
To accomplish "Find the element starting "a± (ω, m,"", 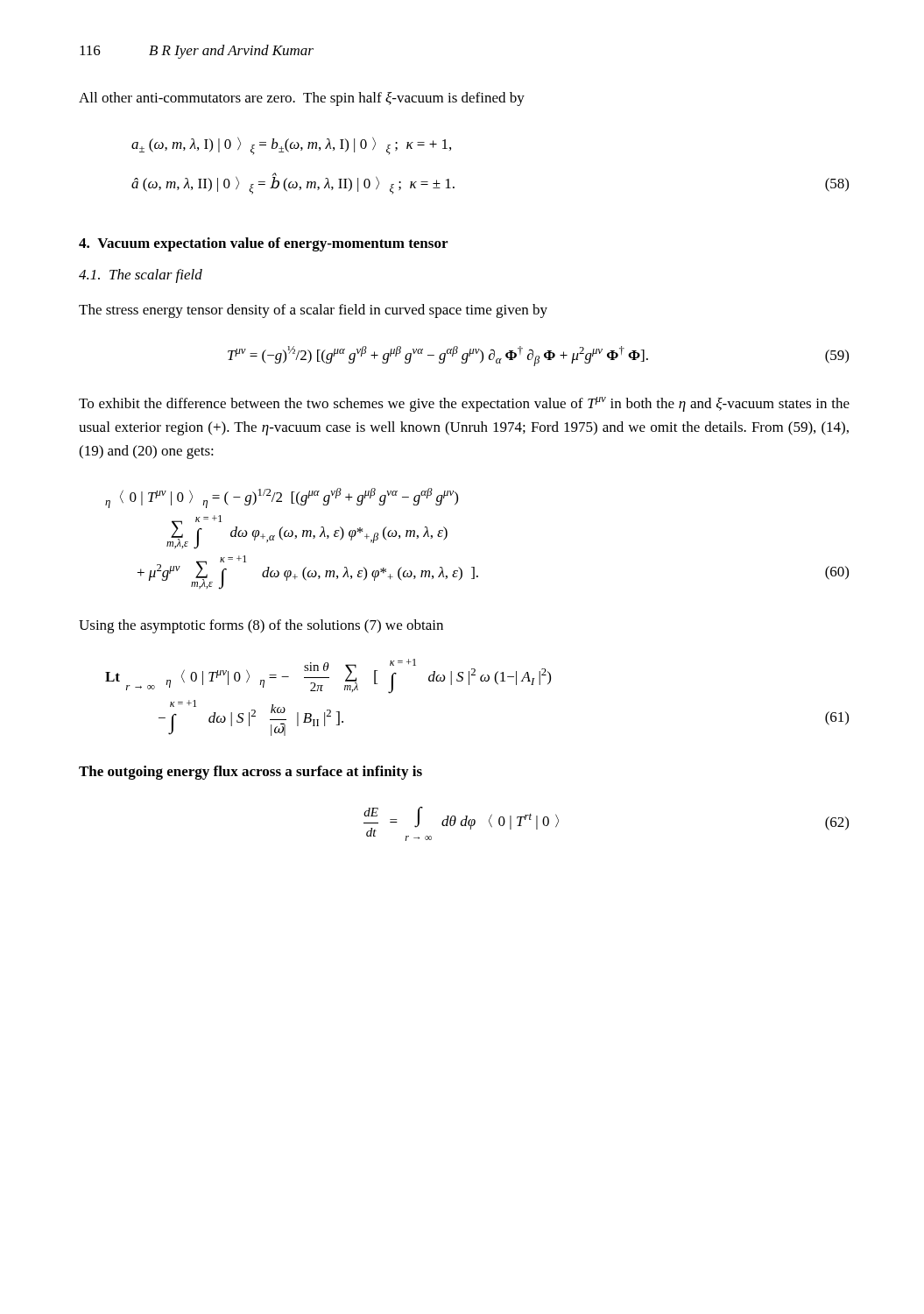I will 291,146.
